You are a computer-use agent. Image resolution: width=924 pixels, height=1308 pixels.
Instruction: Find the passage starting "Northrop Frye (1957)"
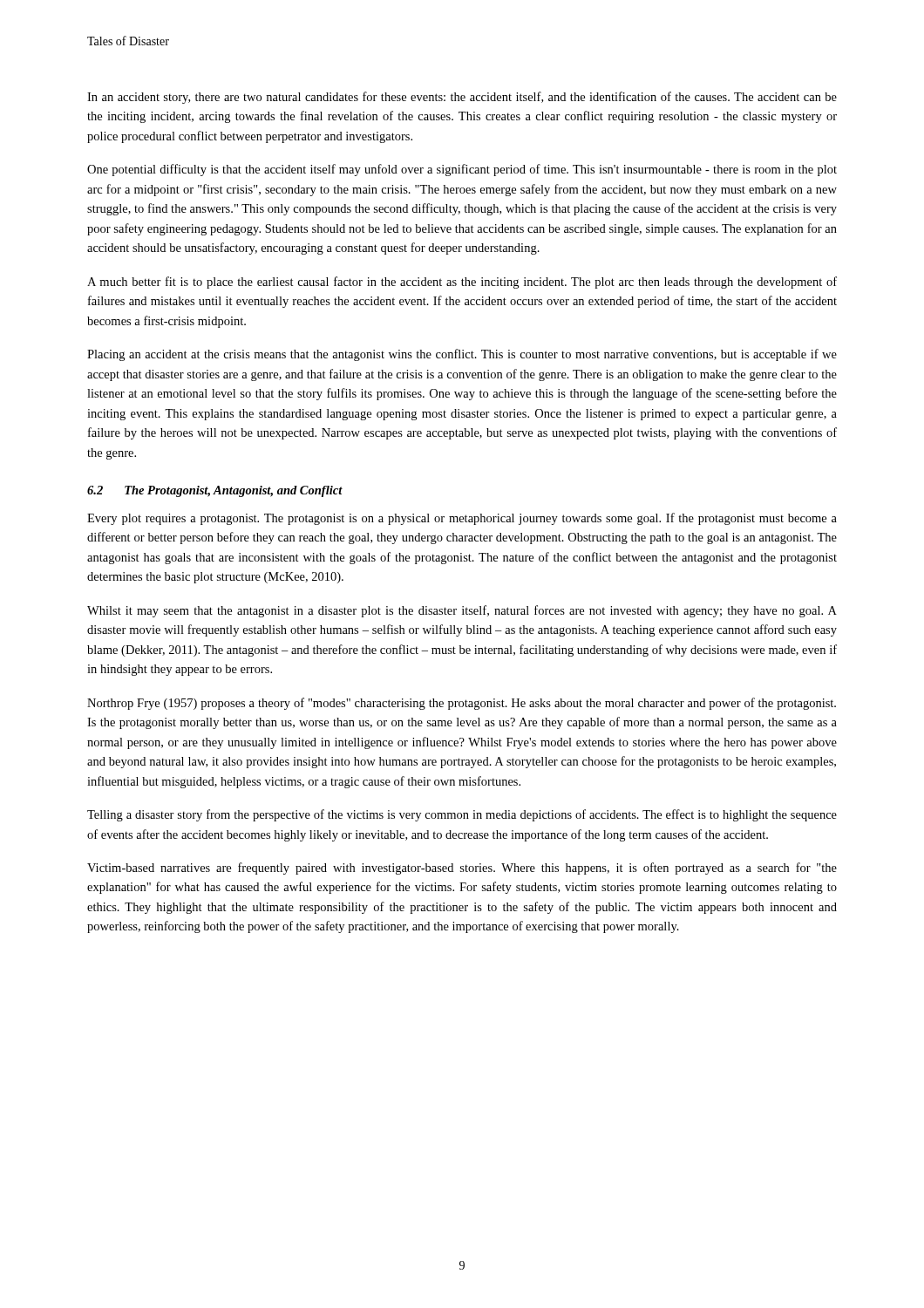(462, 742)
